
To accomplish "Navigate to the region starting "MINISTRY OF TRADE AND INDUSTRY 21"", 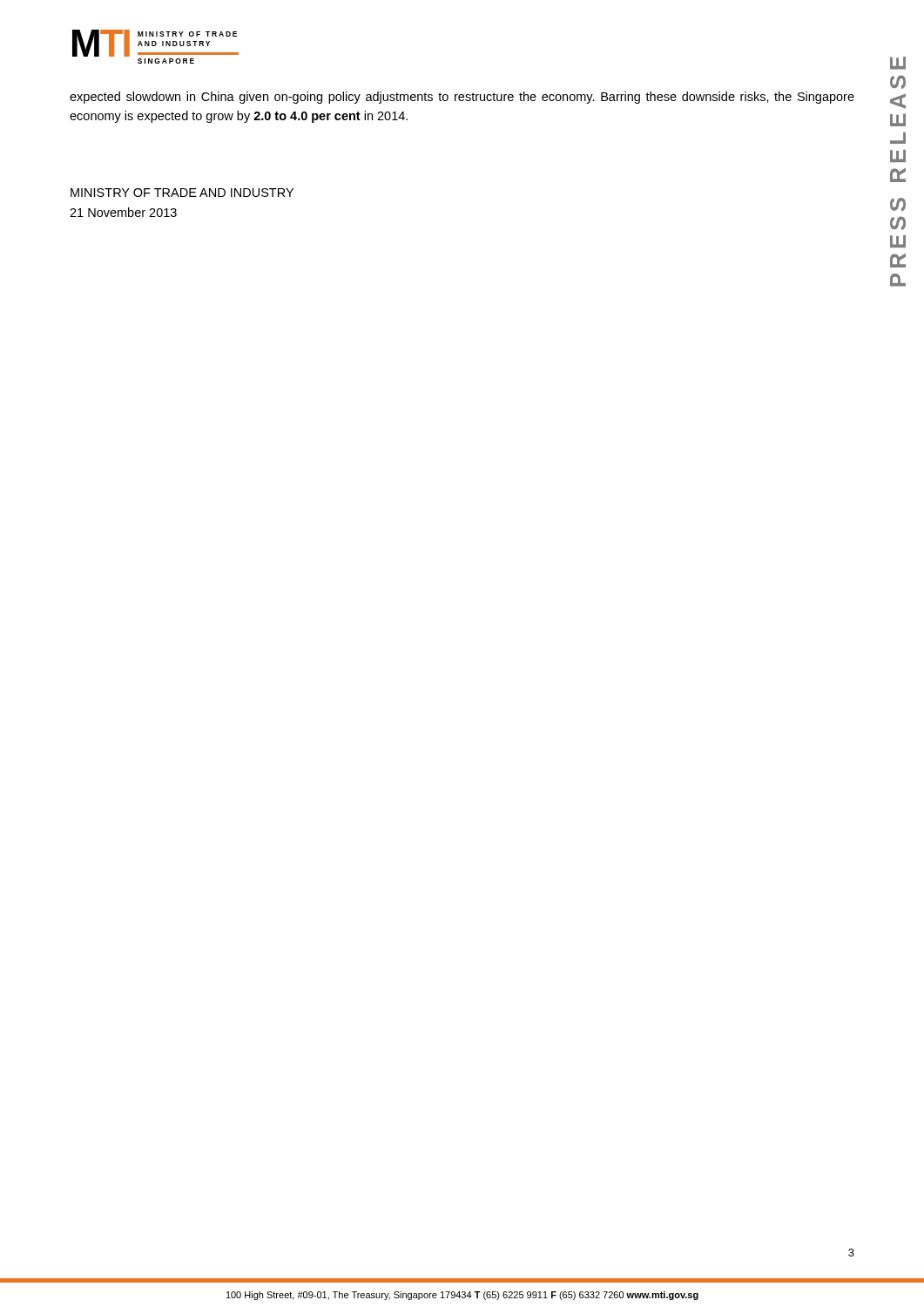I will click(x=182, y=203).
